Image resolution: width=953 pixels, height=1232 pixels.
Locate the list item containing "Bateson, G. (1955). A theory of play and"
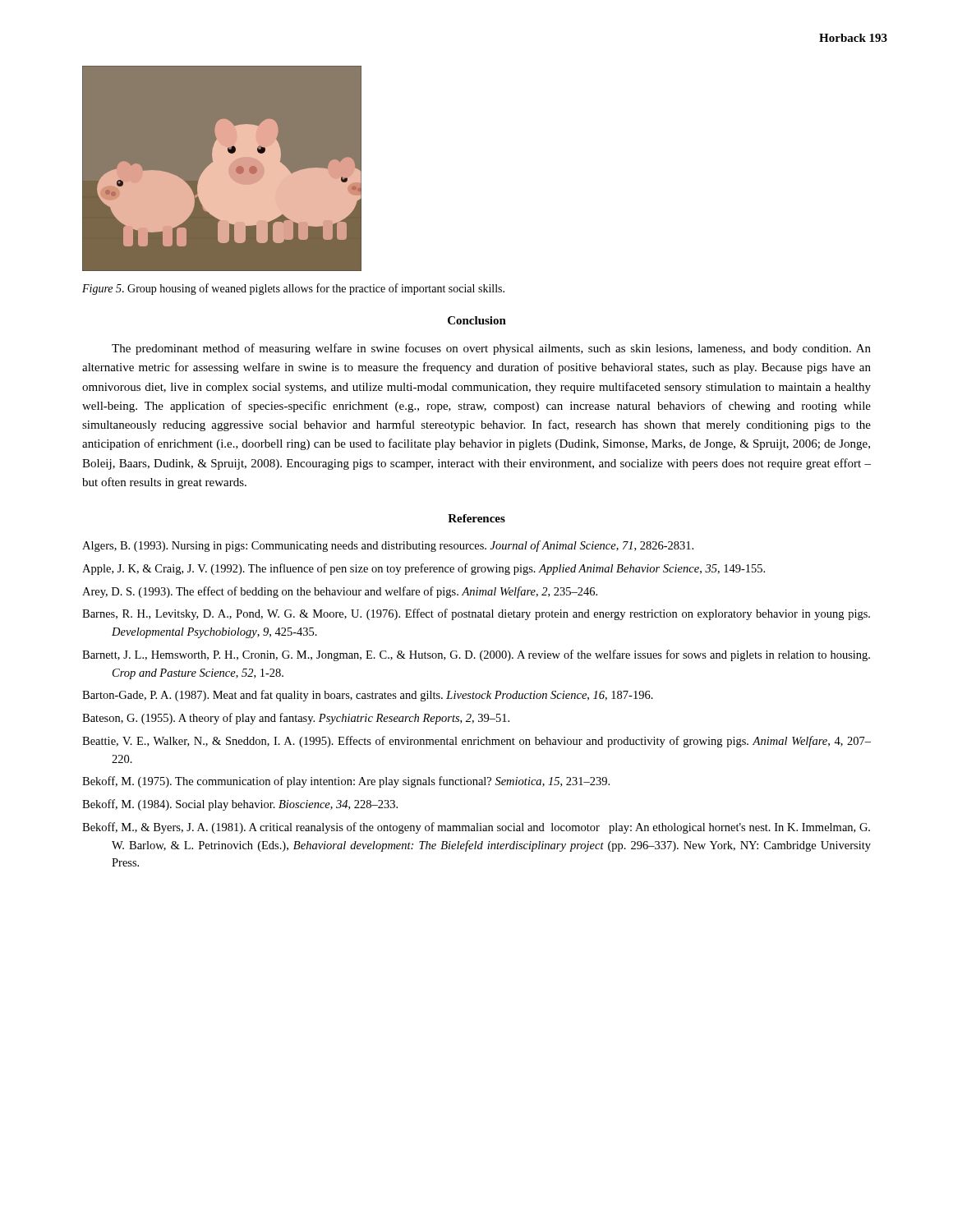[x=296, y=718]
